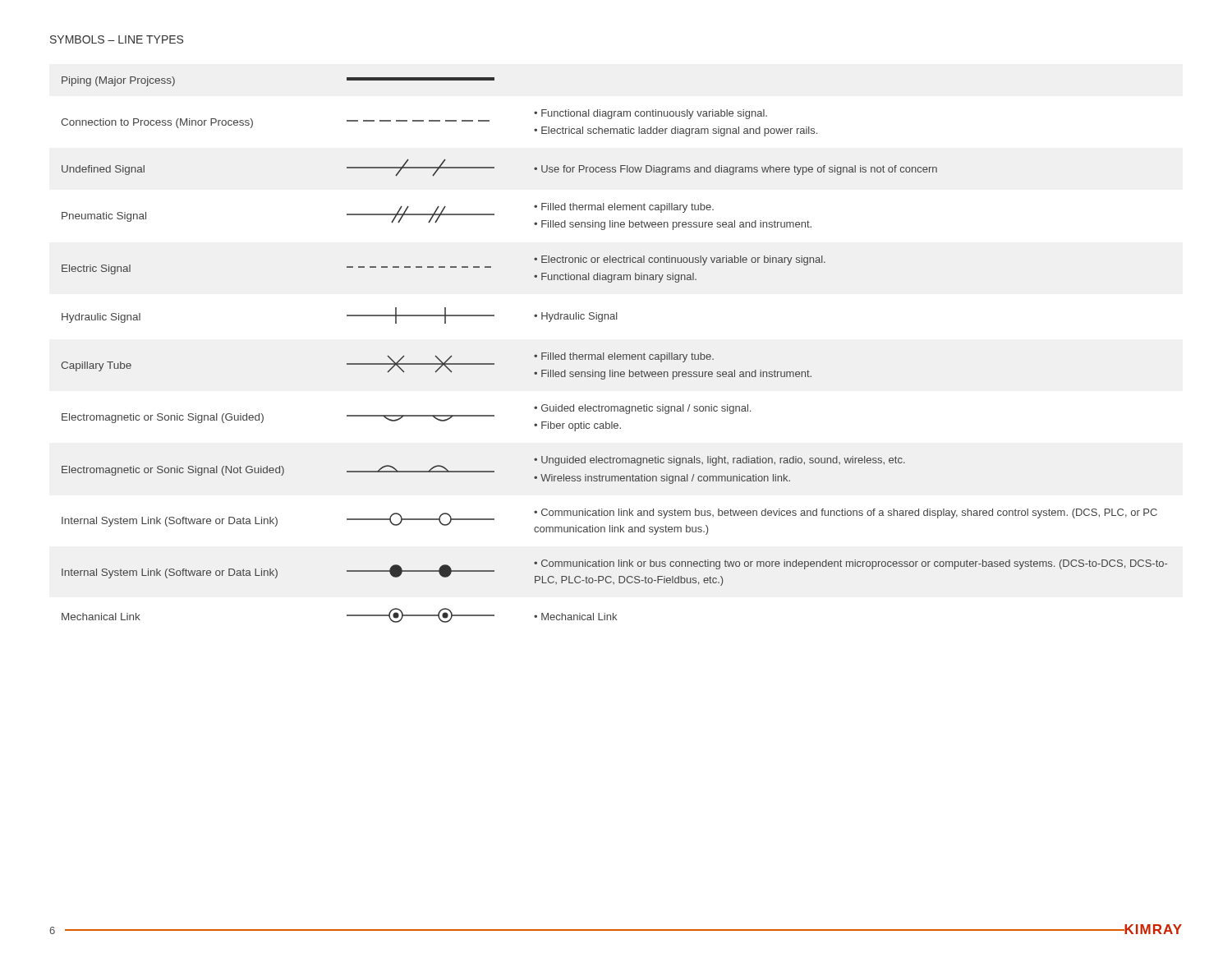Select the table that reads "Pneumatic Signal"

[x=616, y=350]
